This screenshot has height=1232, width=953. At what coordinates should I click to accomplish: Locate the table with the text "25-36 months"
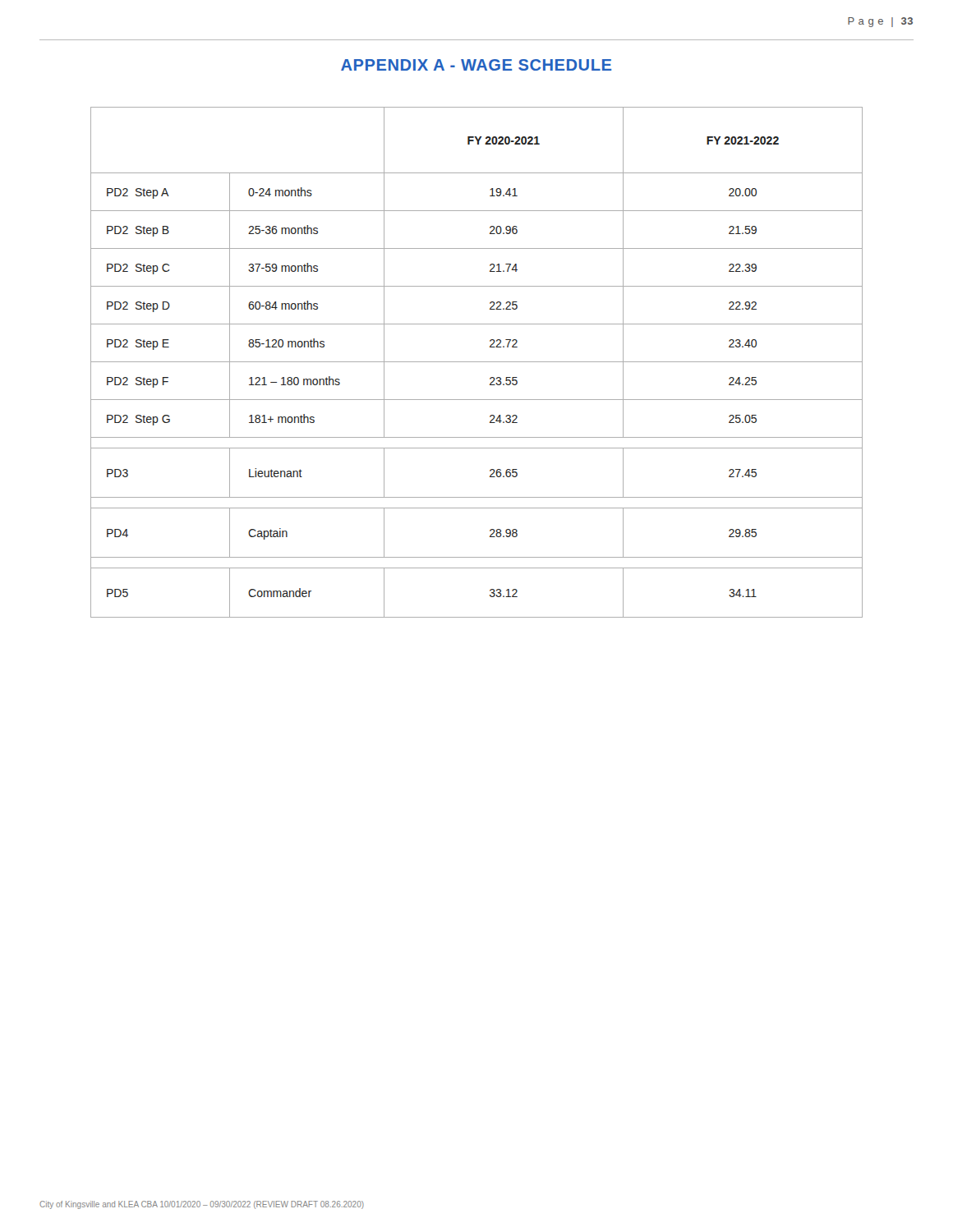tap(476, 362)
